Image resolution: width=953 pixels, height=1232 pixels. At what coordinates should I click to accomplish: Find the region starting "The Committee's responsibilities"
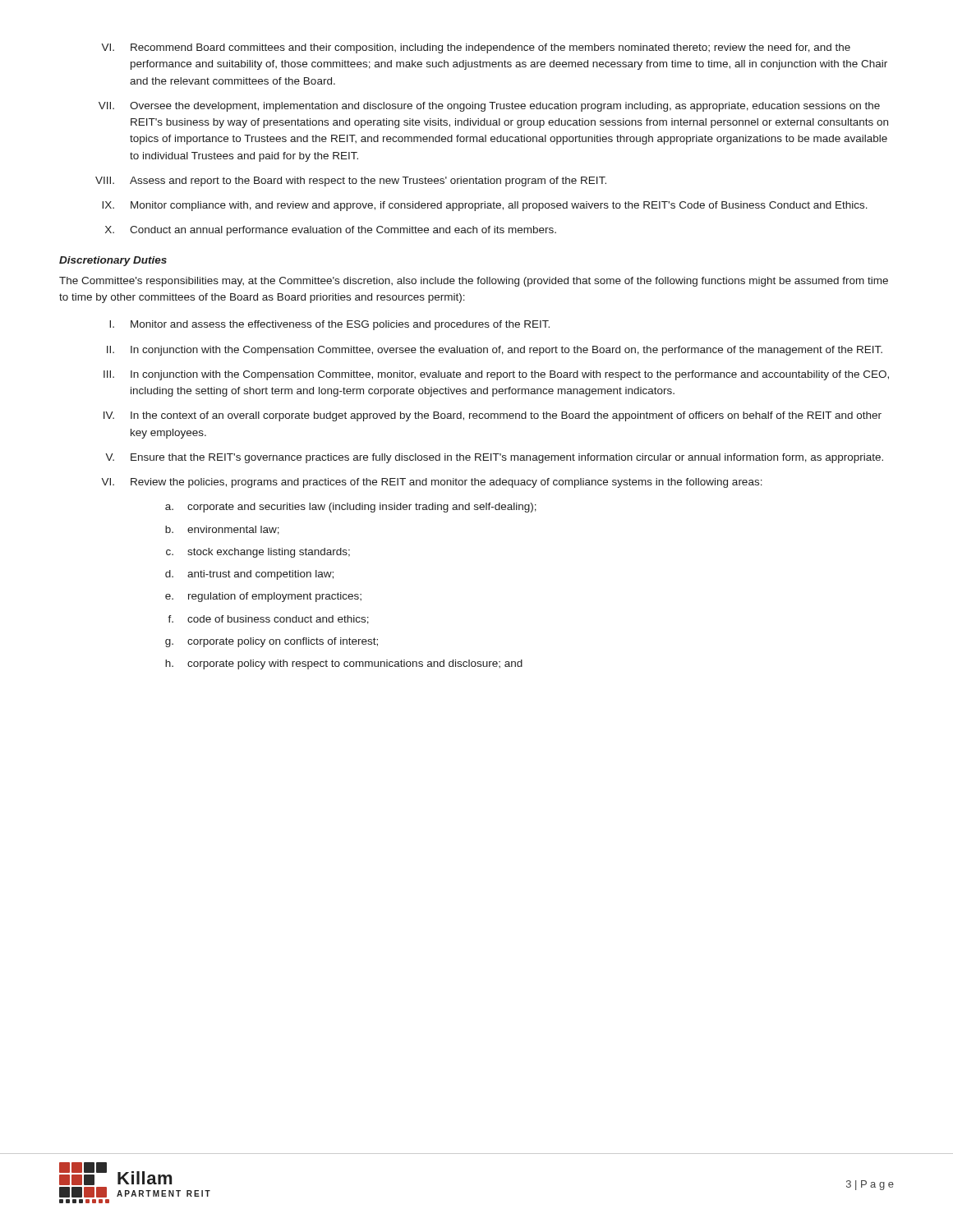click(474, 289)
